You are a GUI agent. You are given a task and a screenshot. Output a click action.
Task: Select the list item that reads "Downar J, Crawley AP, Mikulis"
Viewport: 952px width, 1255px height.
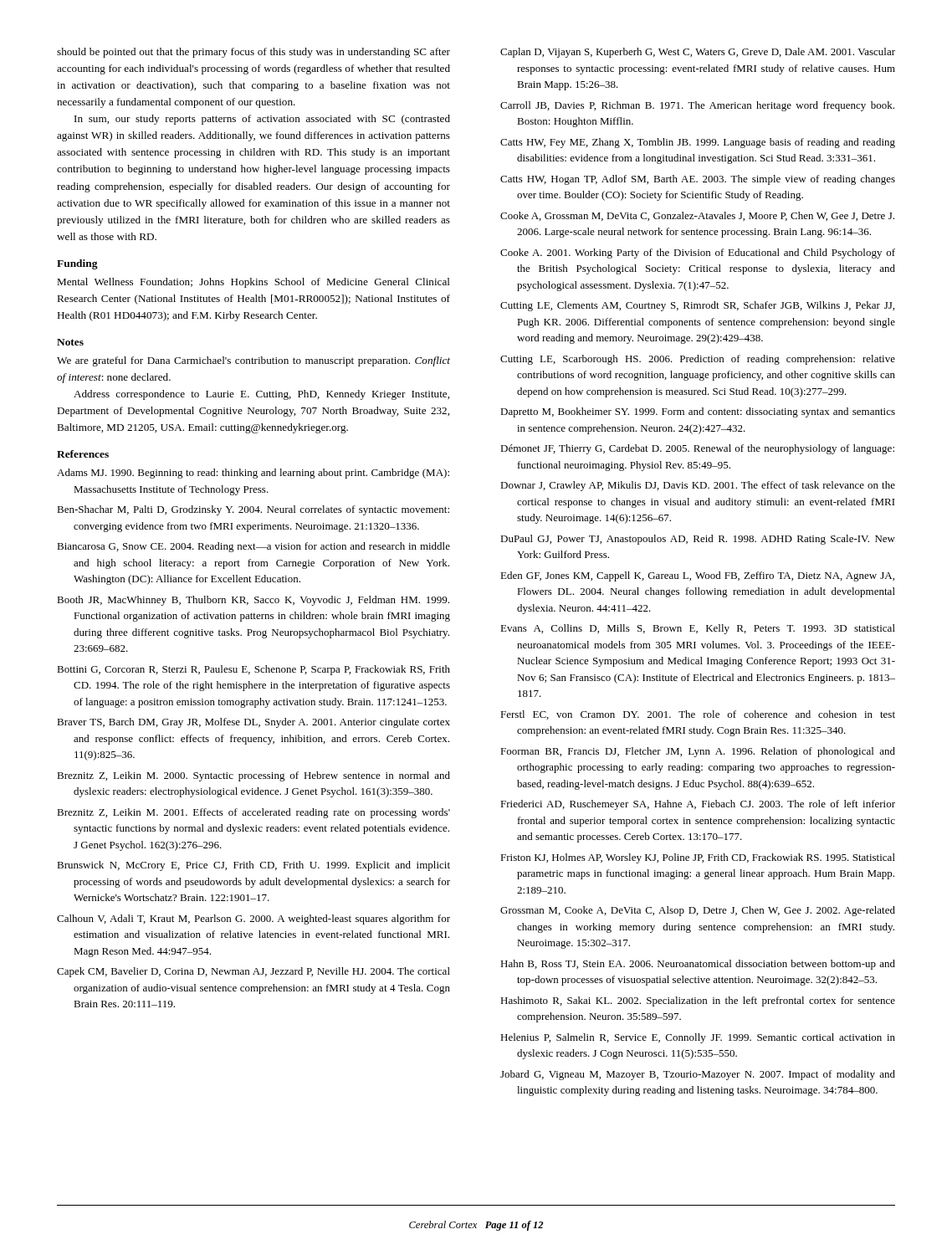coord(698,501)
